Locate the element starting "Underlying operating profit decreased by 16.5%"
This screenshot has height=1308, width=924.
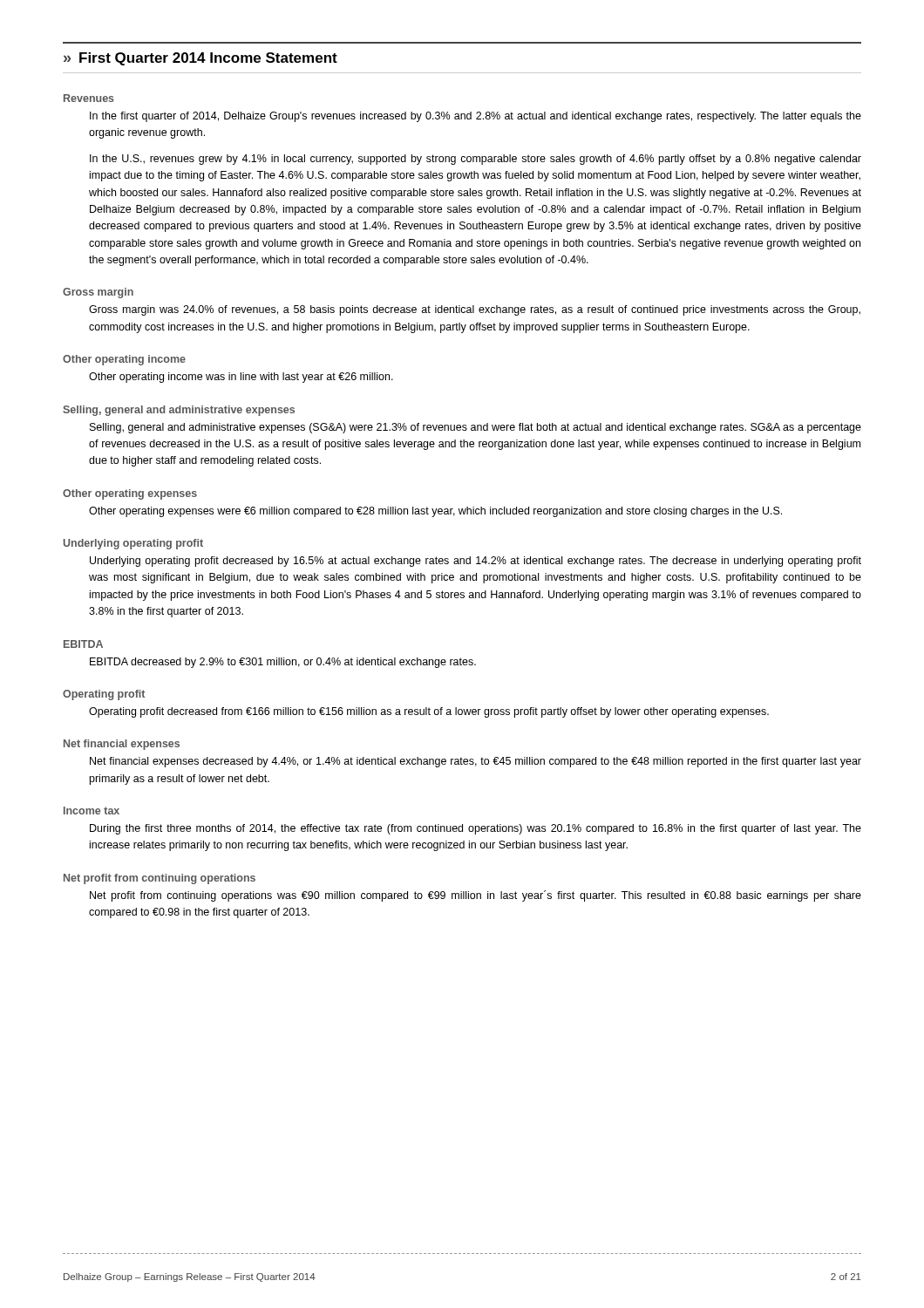(475, 586)
